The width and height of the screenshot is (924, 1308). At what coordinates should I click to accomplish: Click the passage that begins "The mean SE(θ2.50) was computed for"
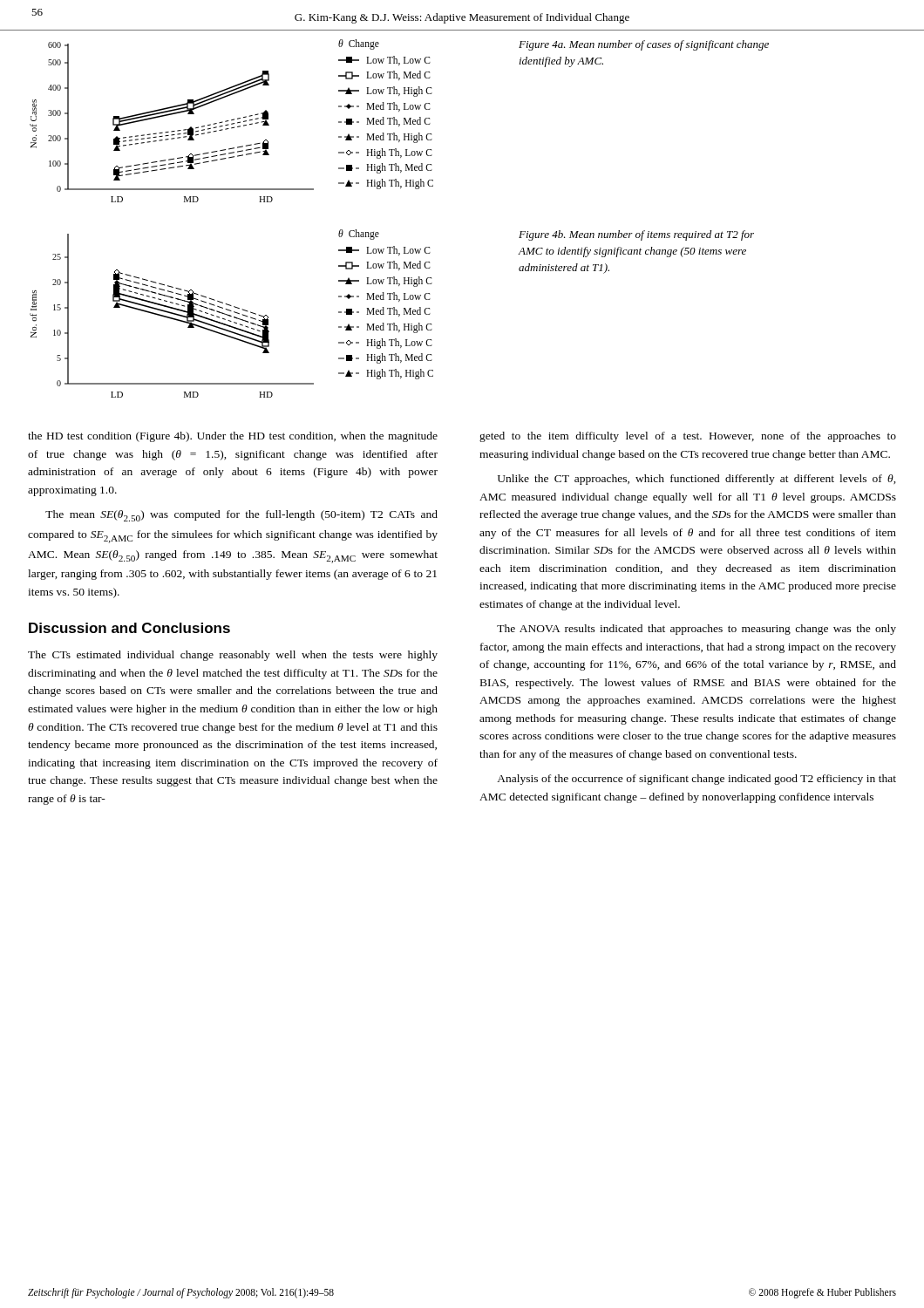[x=233, y=553]
